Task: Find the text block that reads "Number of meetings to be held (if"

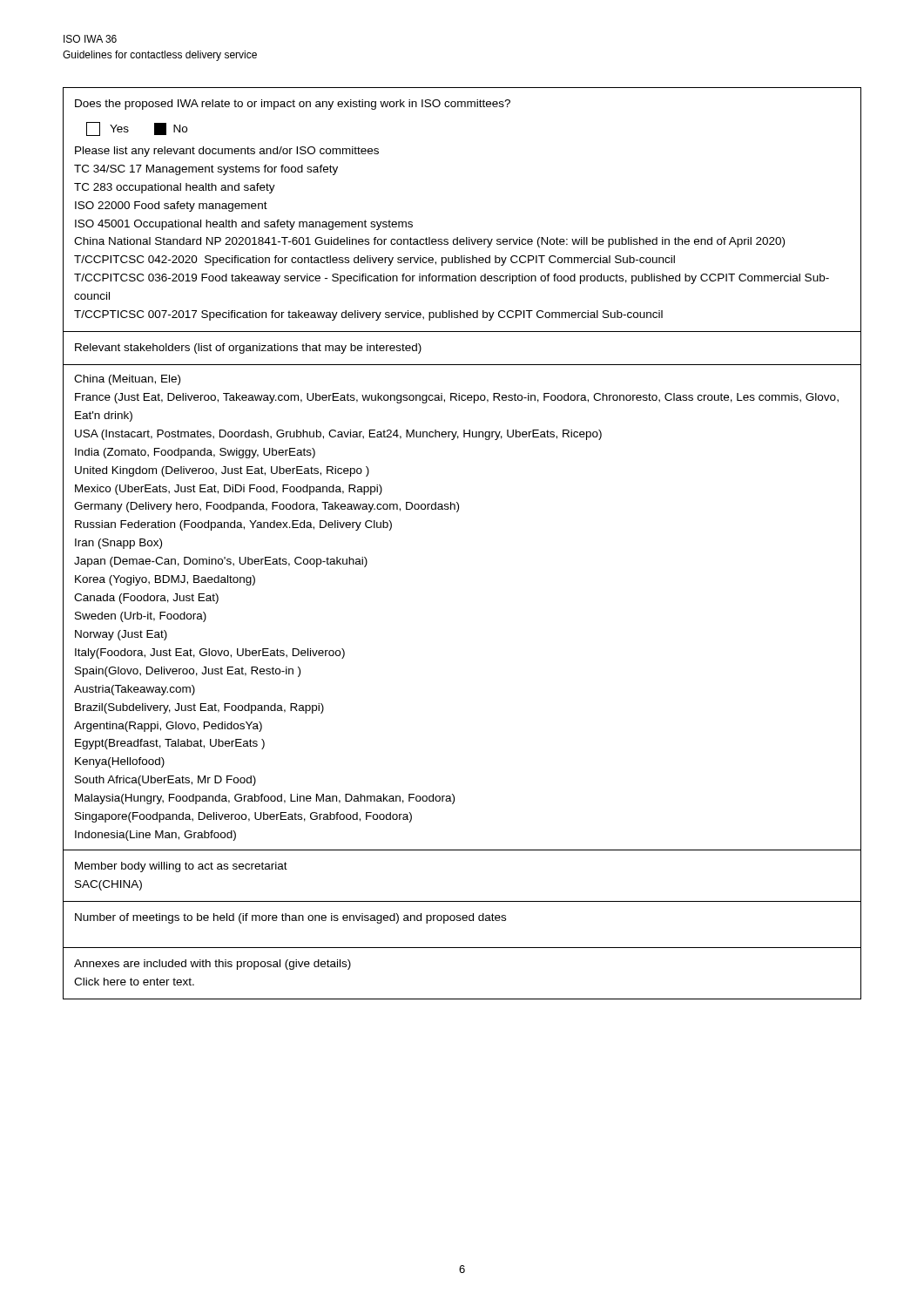Action: click(x=462, y=922)
